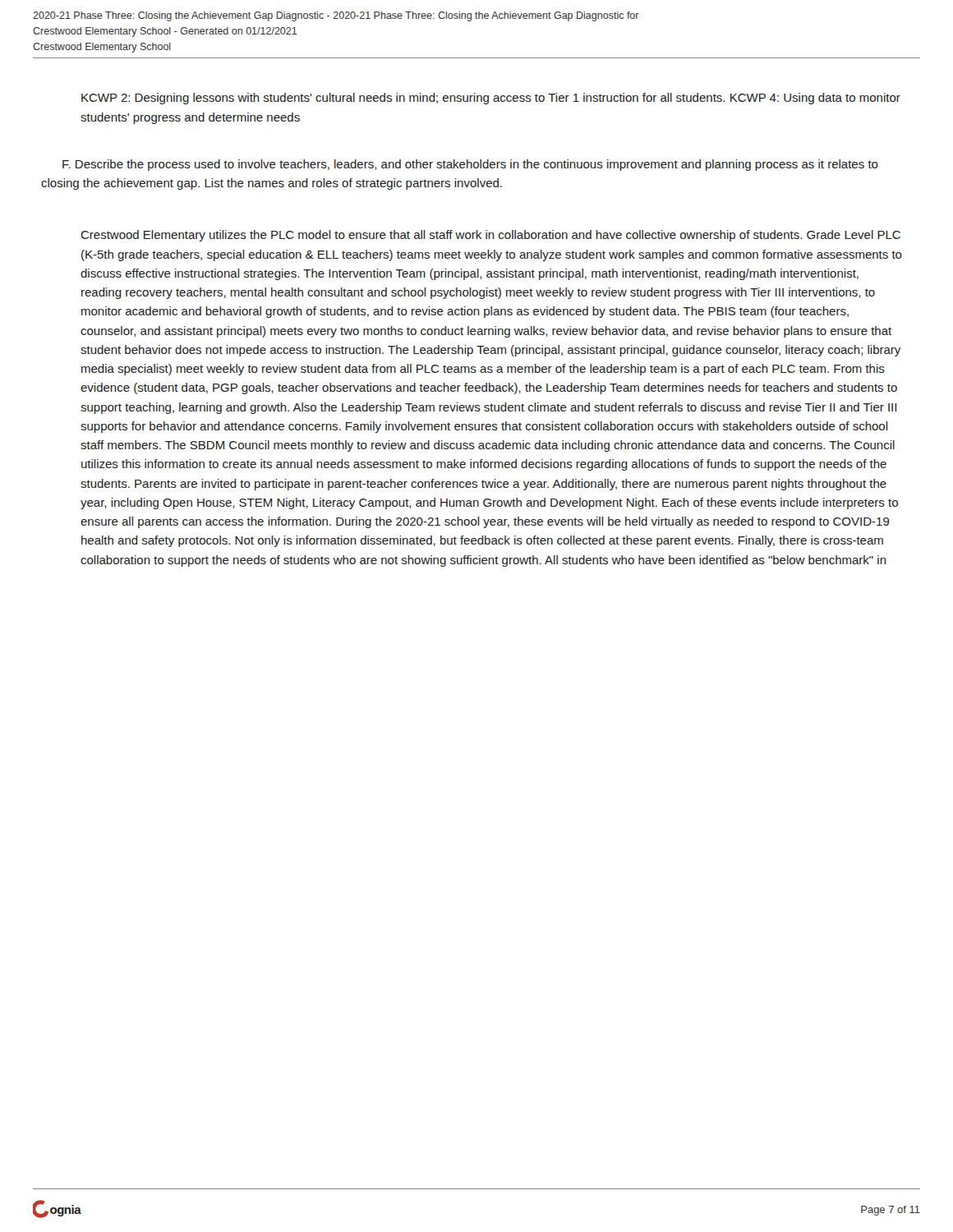Locate the block of text that opens with "Crestwood Elementary utilizes the PLC model to"

492,397
